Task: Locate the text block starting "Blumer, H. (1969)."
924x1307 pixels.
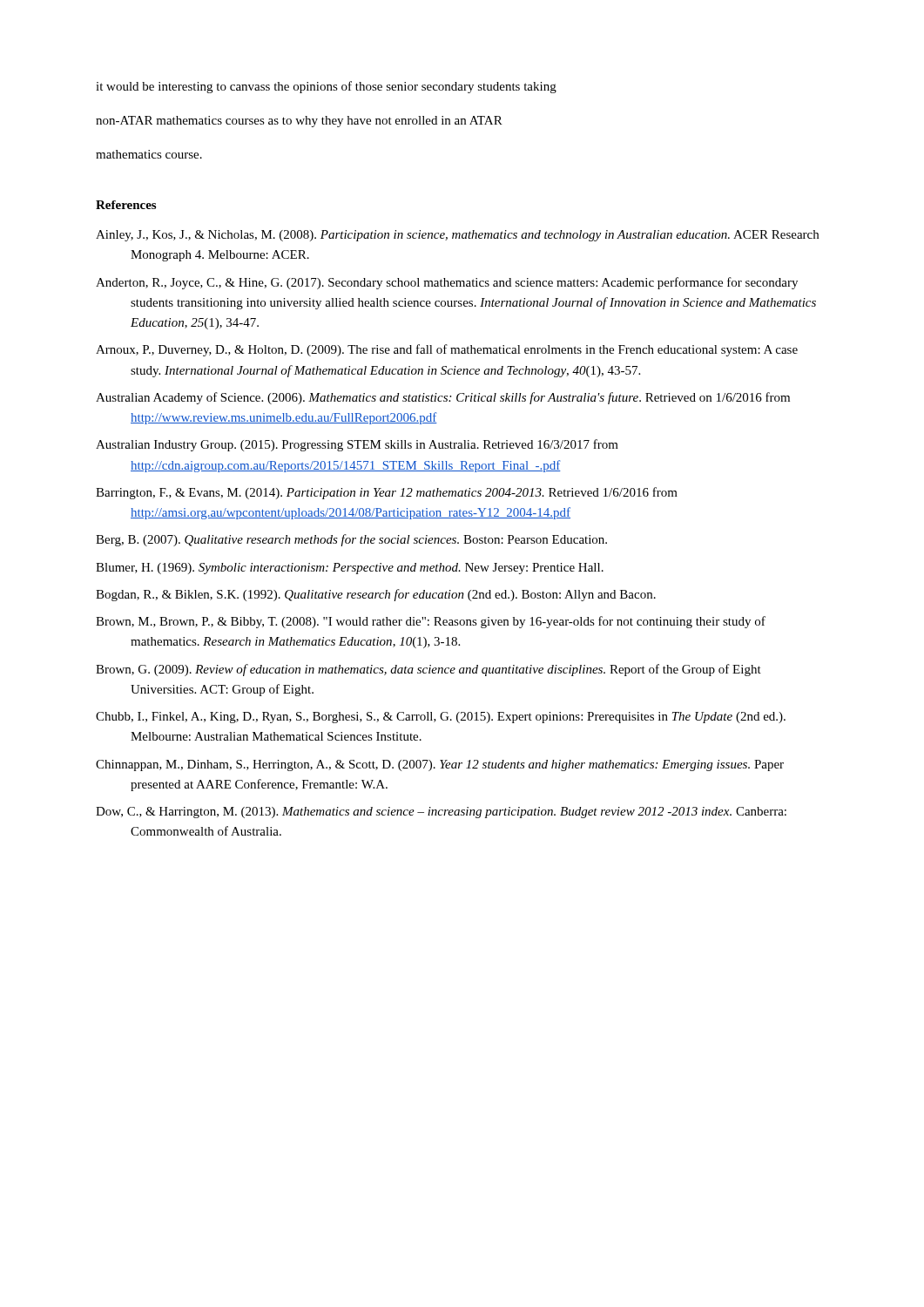Action: pyautogui.click(x=350, y=567)
